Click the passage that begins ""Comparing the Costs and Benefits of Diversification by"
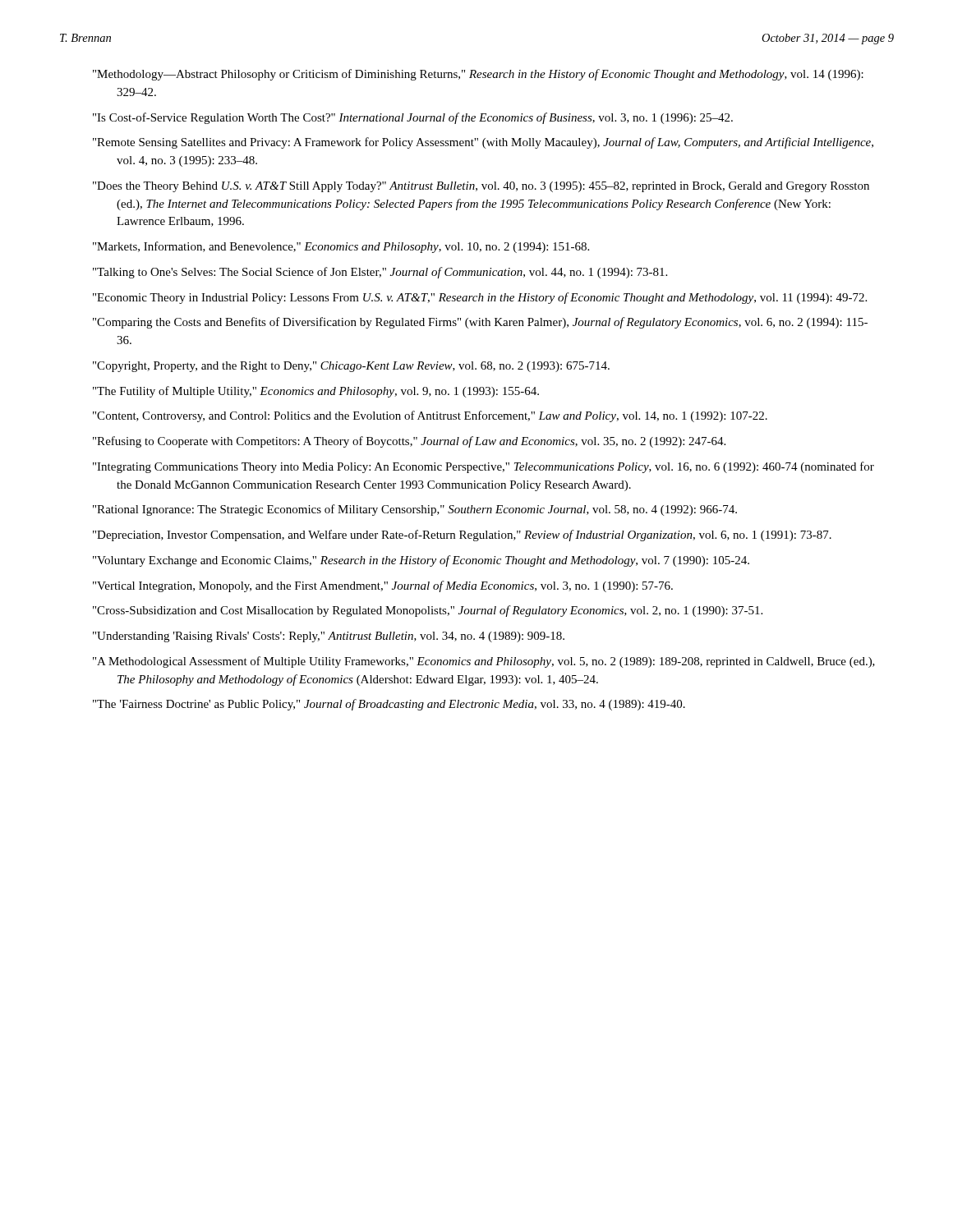The width and height of the screenshot is (953, 1232). click(480, 331)
